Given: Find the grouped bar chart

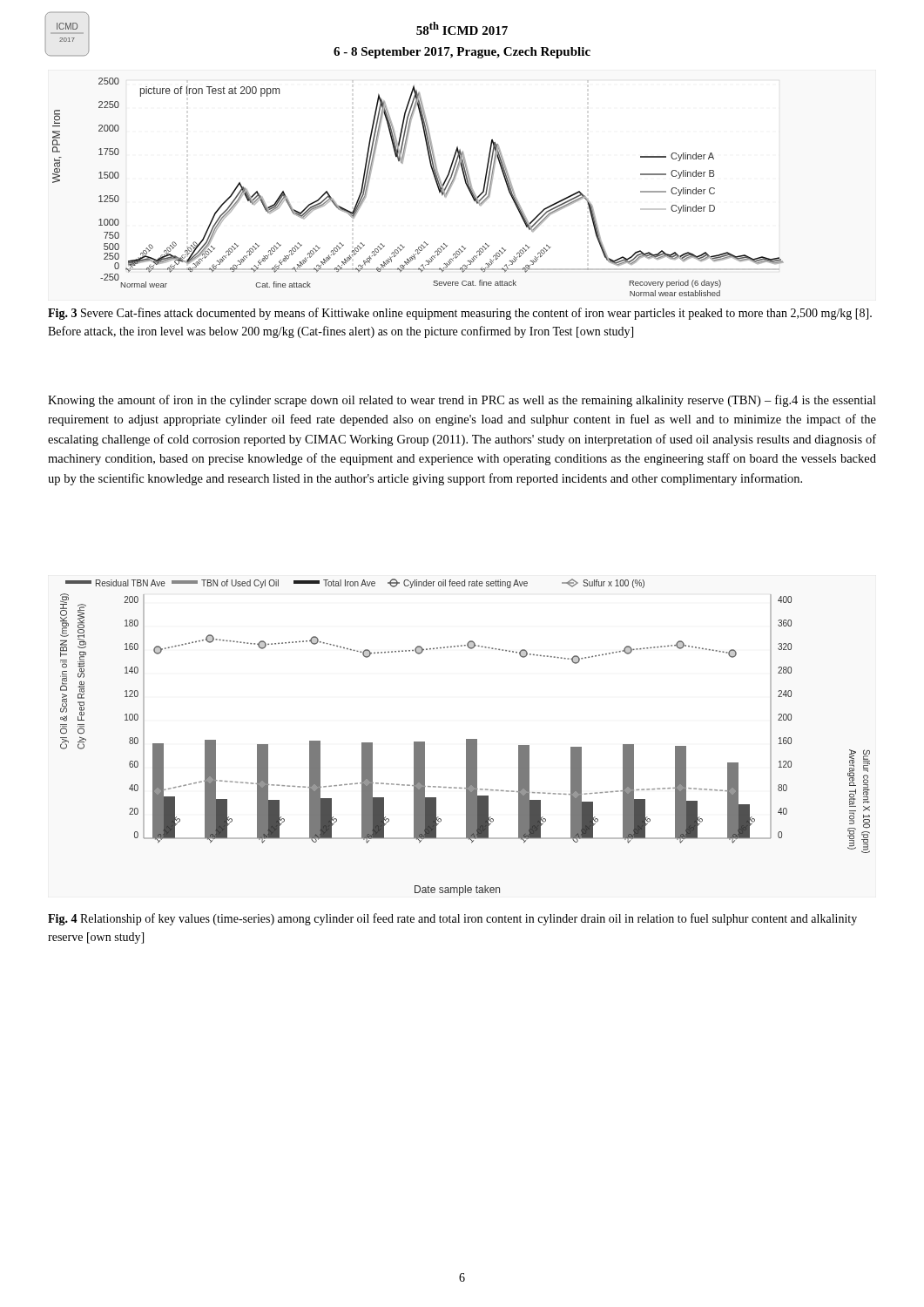Looking at the screenshot, I should 462,736.
